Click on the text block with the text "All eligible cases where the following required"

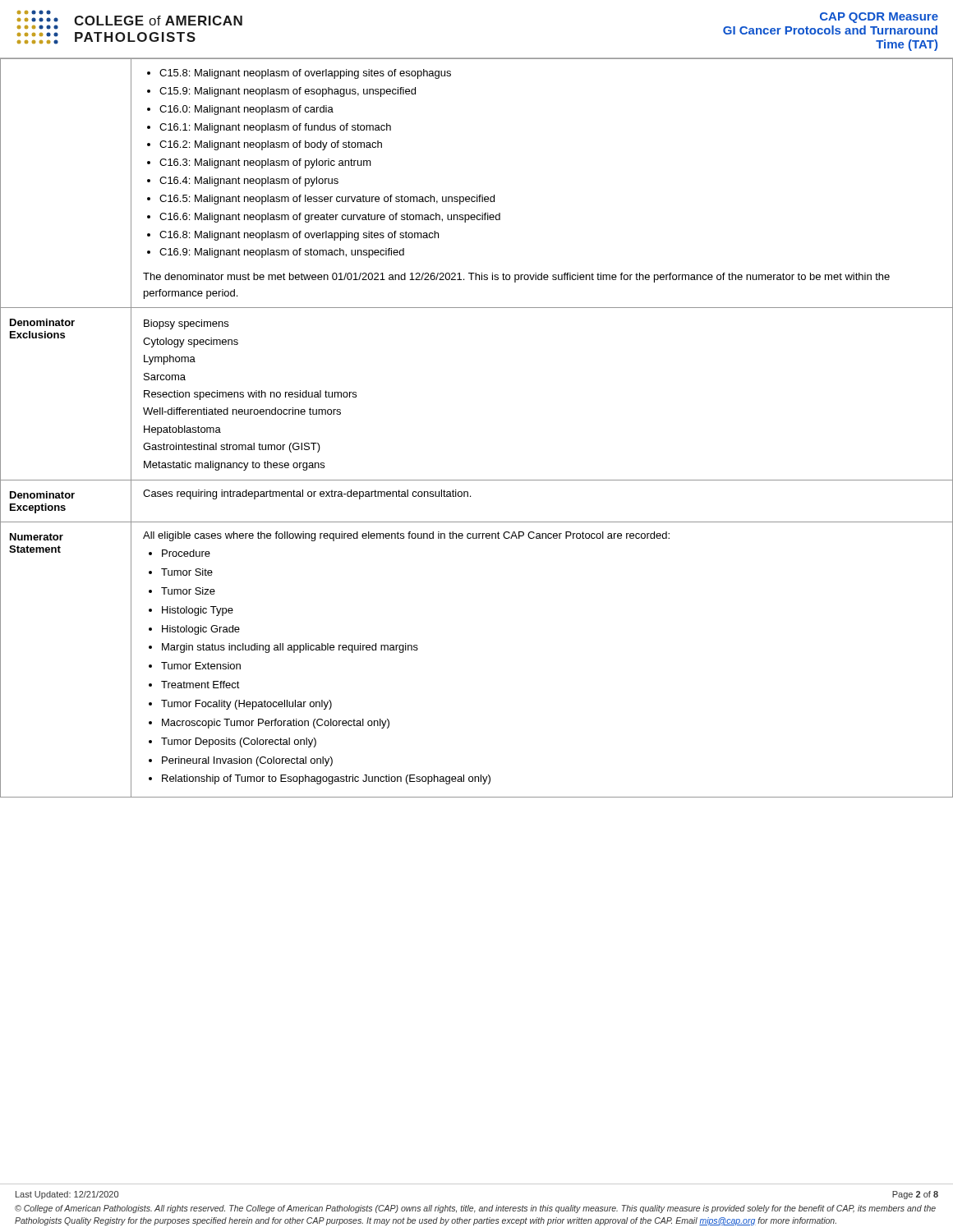[x=407, y=535]
